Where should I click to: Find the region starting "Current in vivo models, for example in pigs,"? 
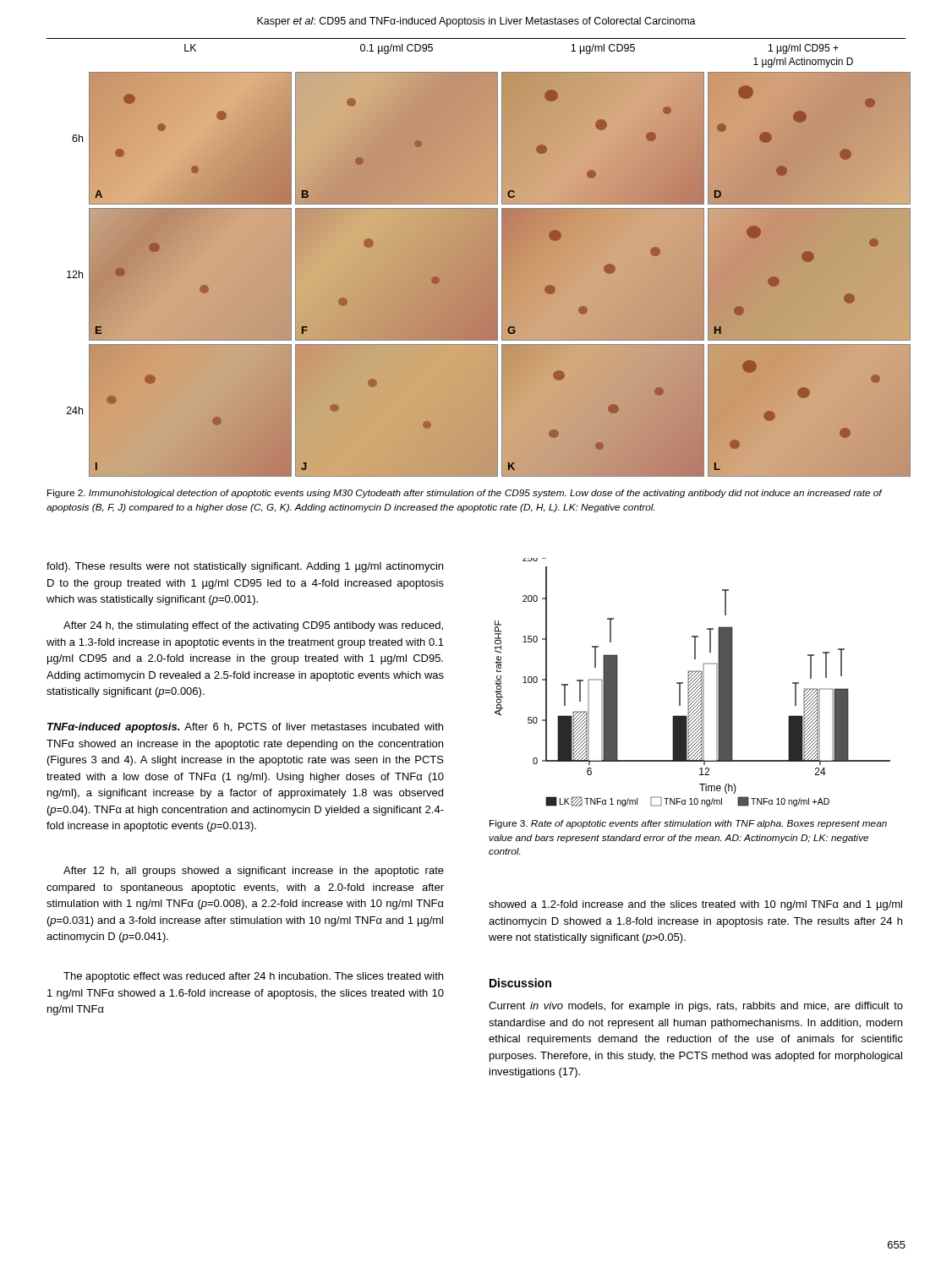coord(696,1039)
